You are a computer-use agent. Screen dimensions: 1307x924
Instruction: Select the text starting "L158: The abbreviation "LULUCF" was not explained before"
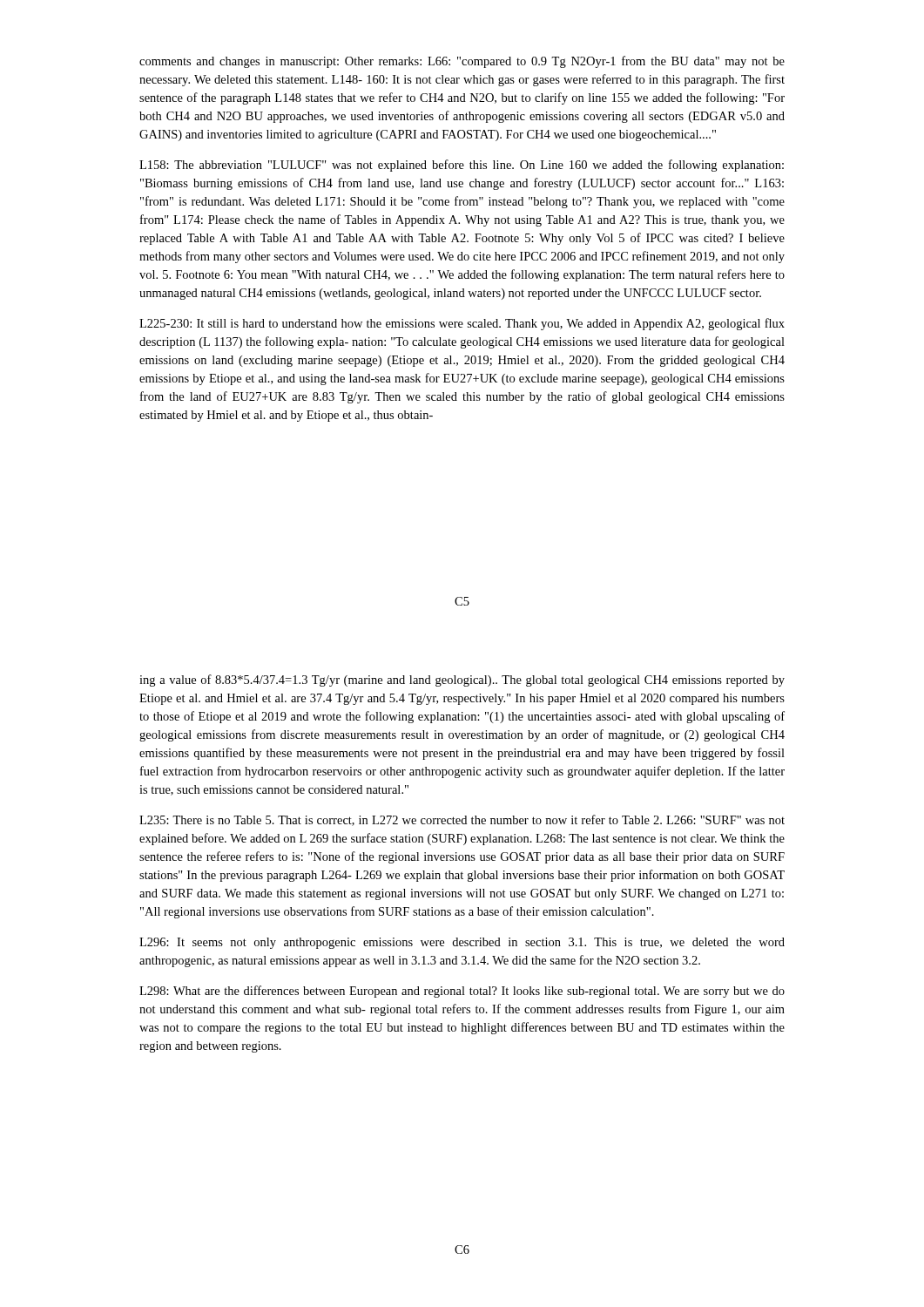coord(462,229)
